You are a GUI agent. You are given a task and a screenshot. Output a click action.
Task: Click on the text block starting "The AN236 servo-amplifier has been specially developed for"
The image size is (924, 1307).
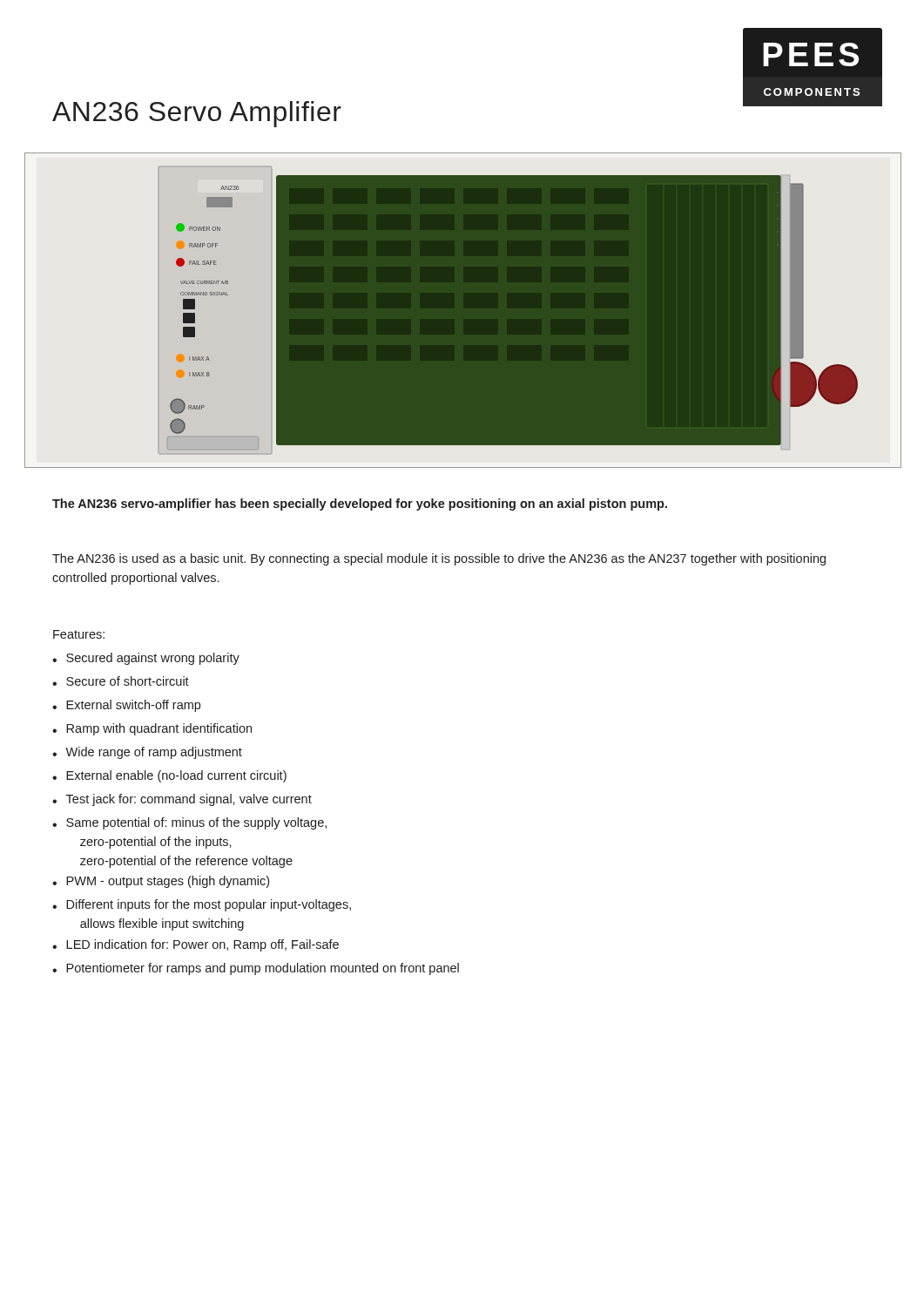click(360, 504)
